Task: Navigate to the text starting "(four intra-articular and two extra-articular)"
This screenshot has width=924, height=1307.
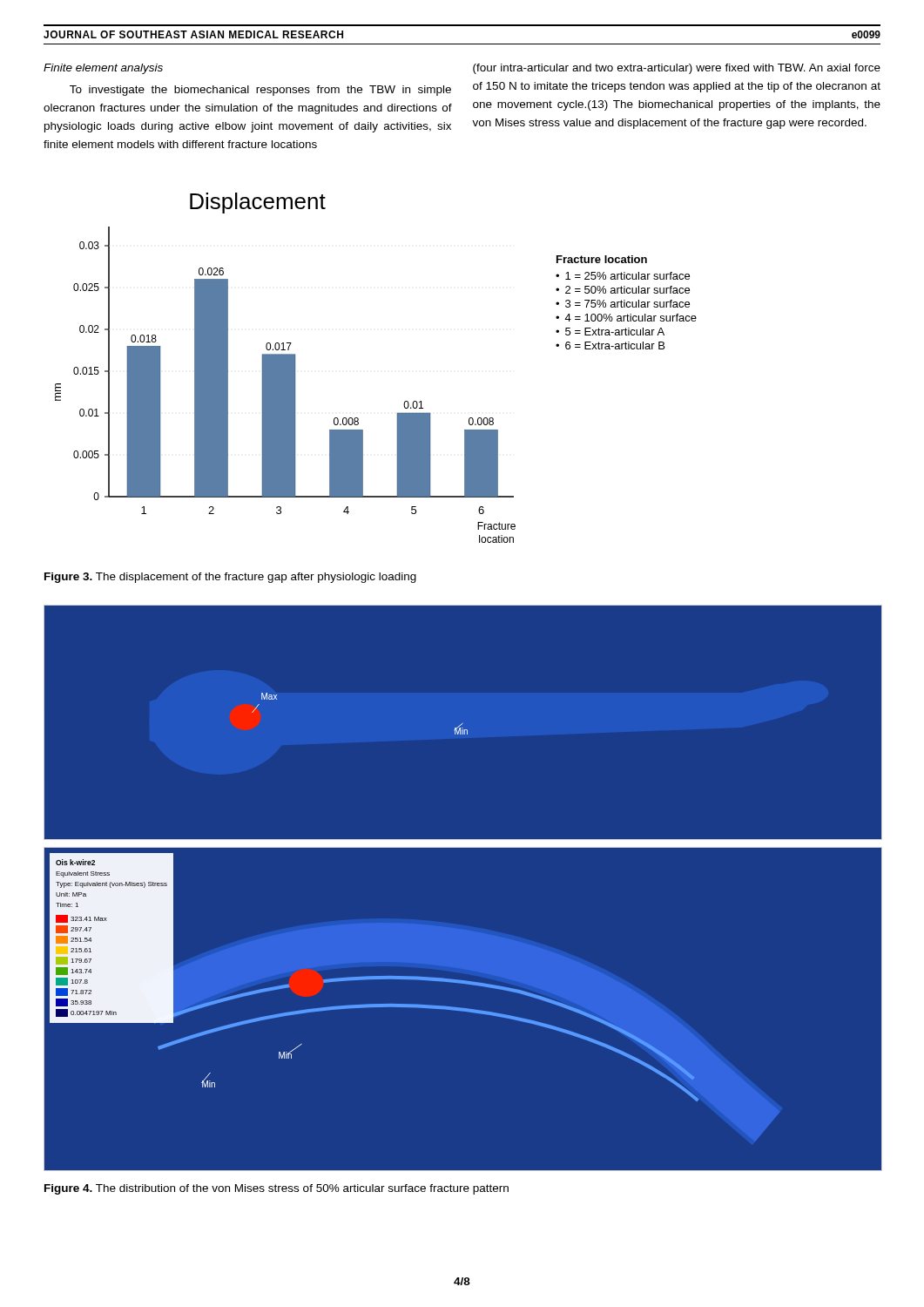Action: tap(676, 95)
